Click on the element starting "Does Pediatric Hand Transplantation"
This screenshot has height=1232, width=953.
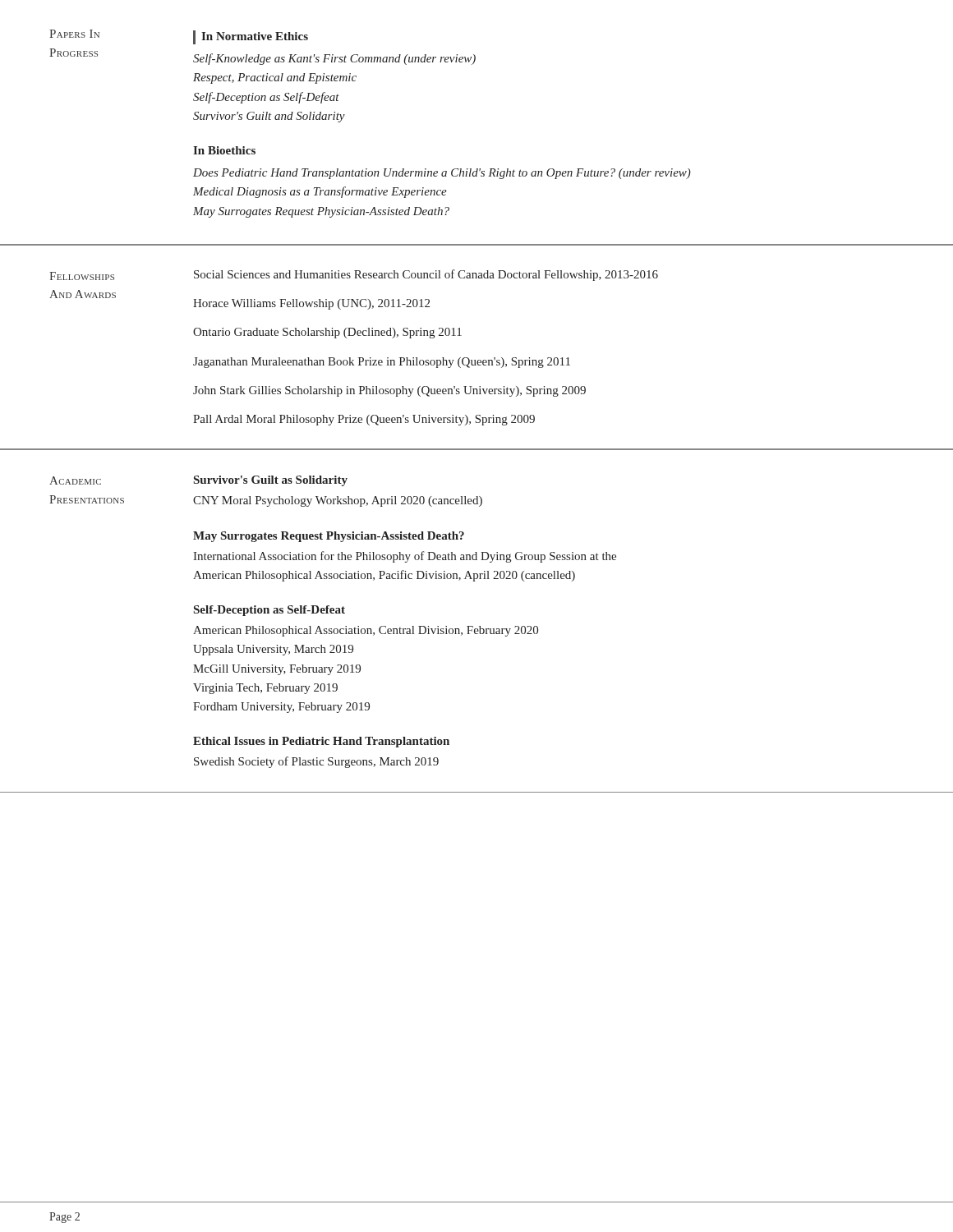point(548,173)
